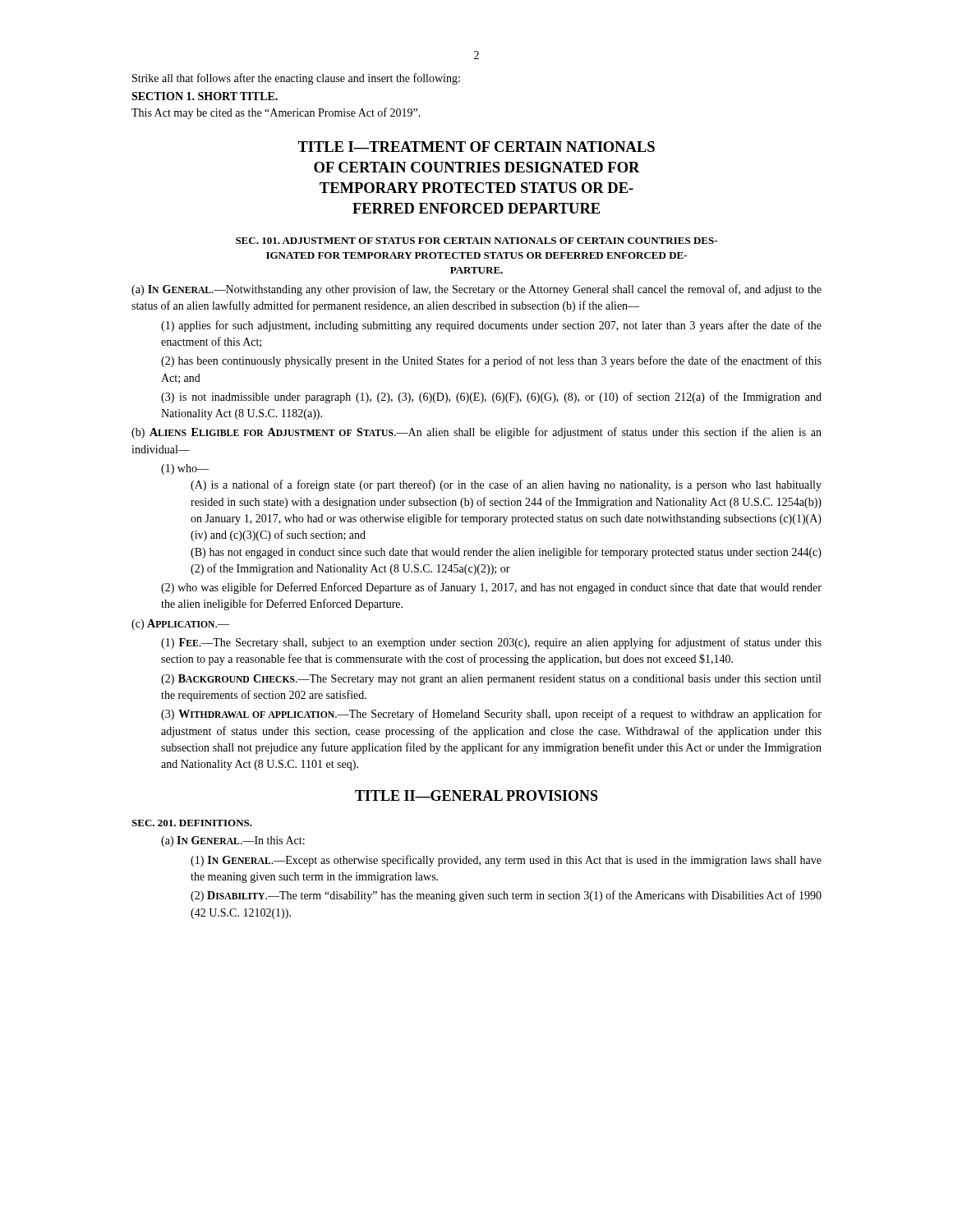
Task: Locate the block of text that opens with "(2) has been continuously physically present in the"
Action: (491, 370)
